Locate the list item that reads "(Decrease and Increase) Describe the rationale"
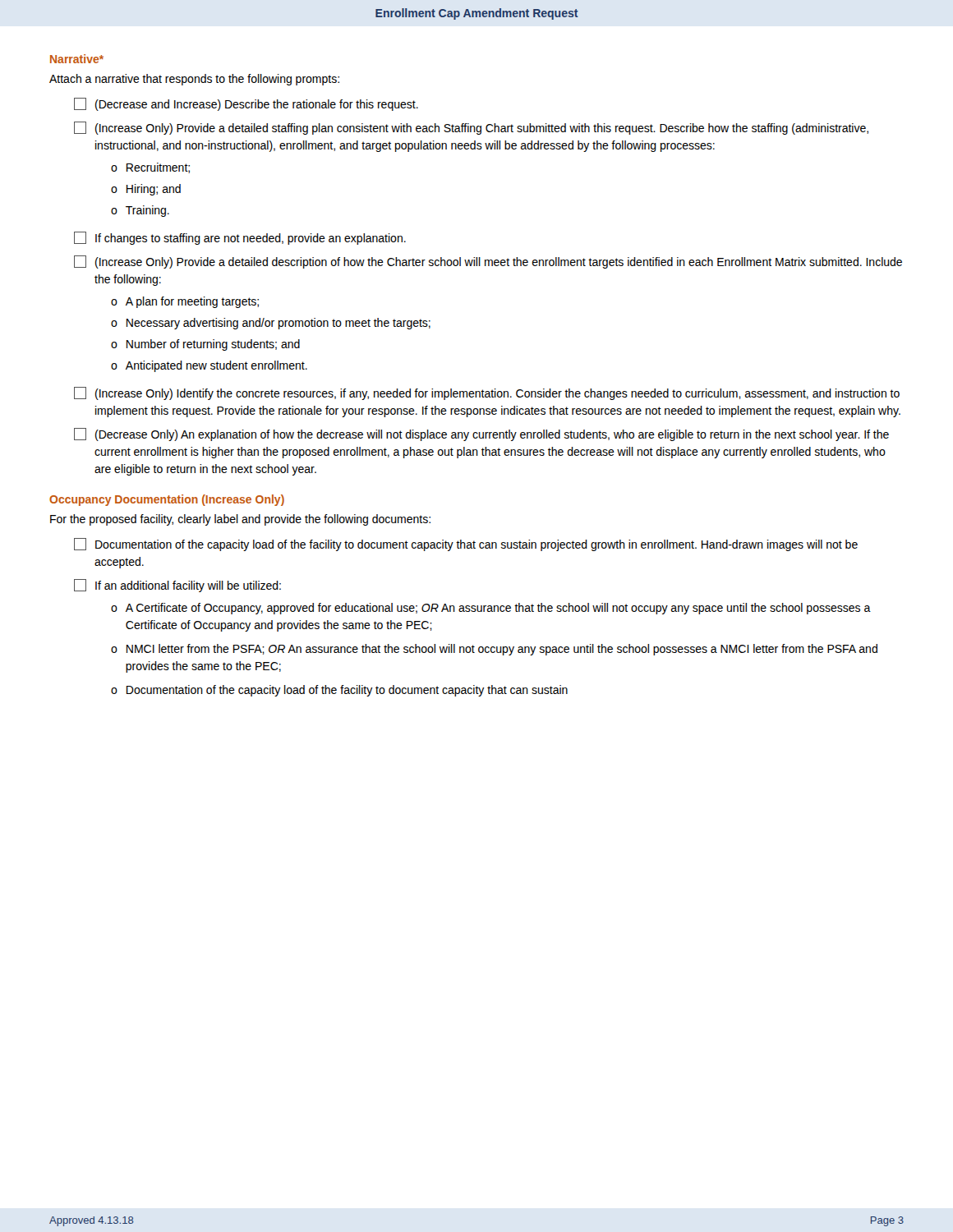 click(246, 104)
